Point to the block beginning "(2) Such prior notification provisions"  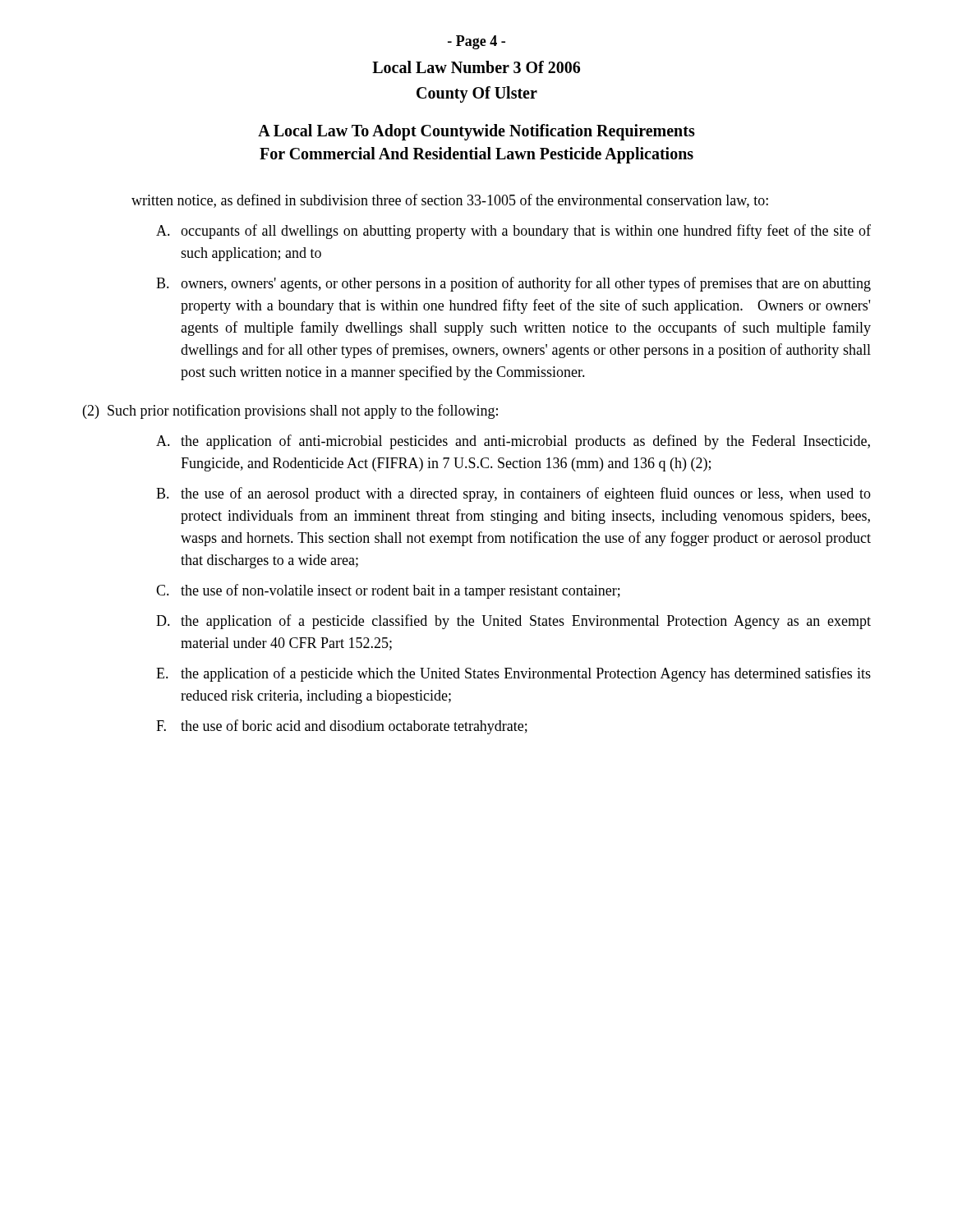(x=291, y=411)
